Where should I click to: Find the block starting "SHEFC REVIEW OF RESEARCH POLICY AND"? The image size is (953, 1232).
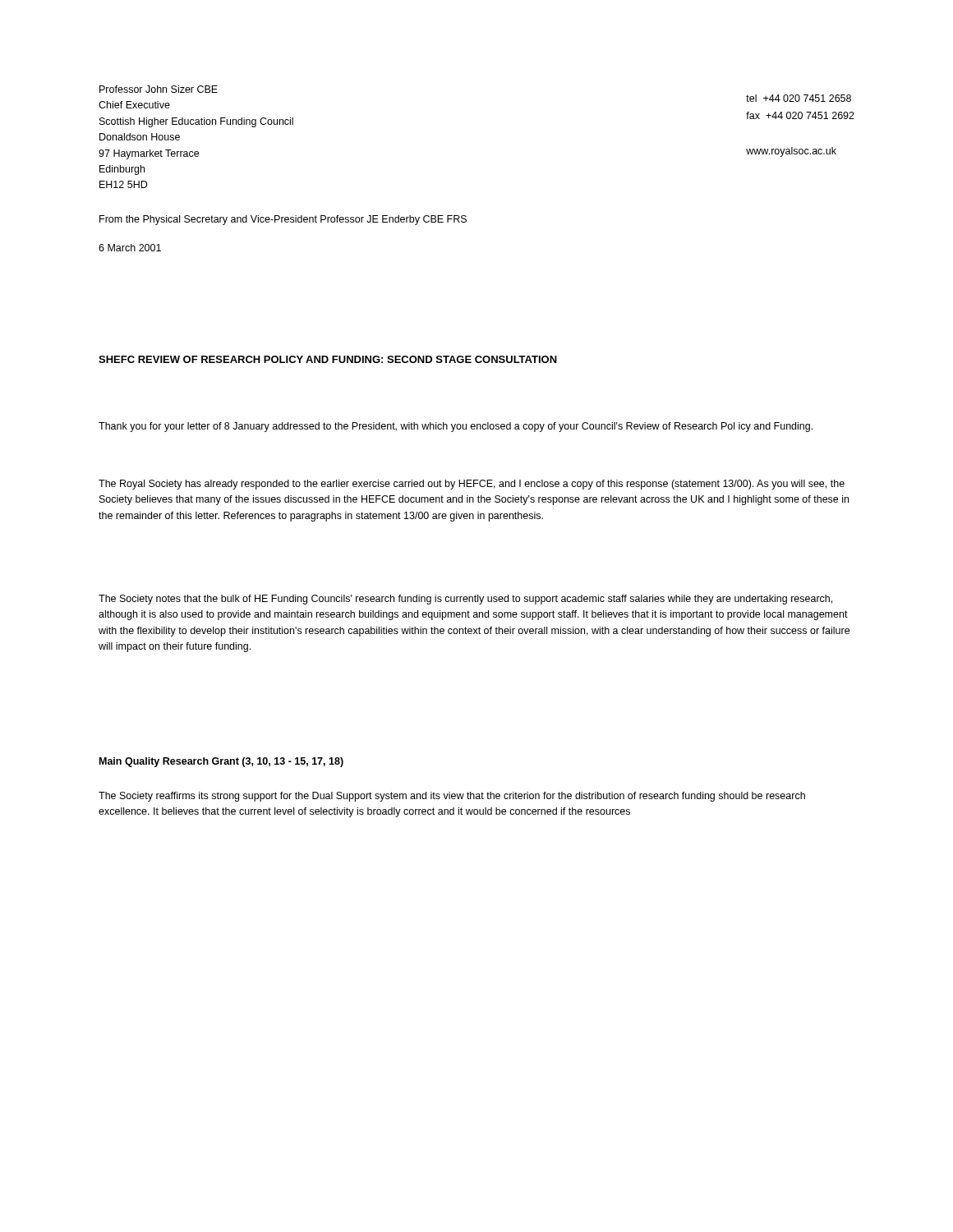(328, 359)
